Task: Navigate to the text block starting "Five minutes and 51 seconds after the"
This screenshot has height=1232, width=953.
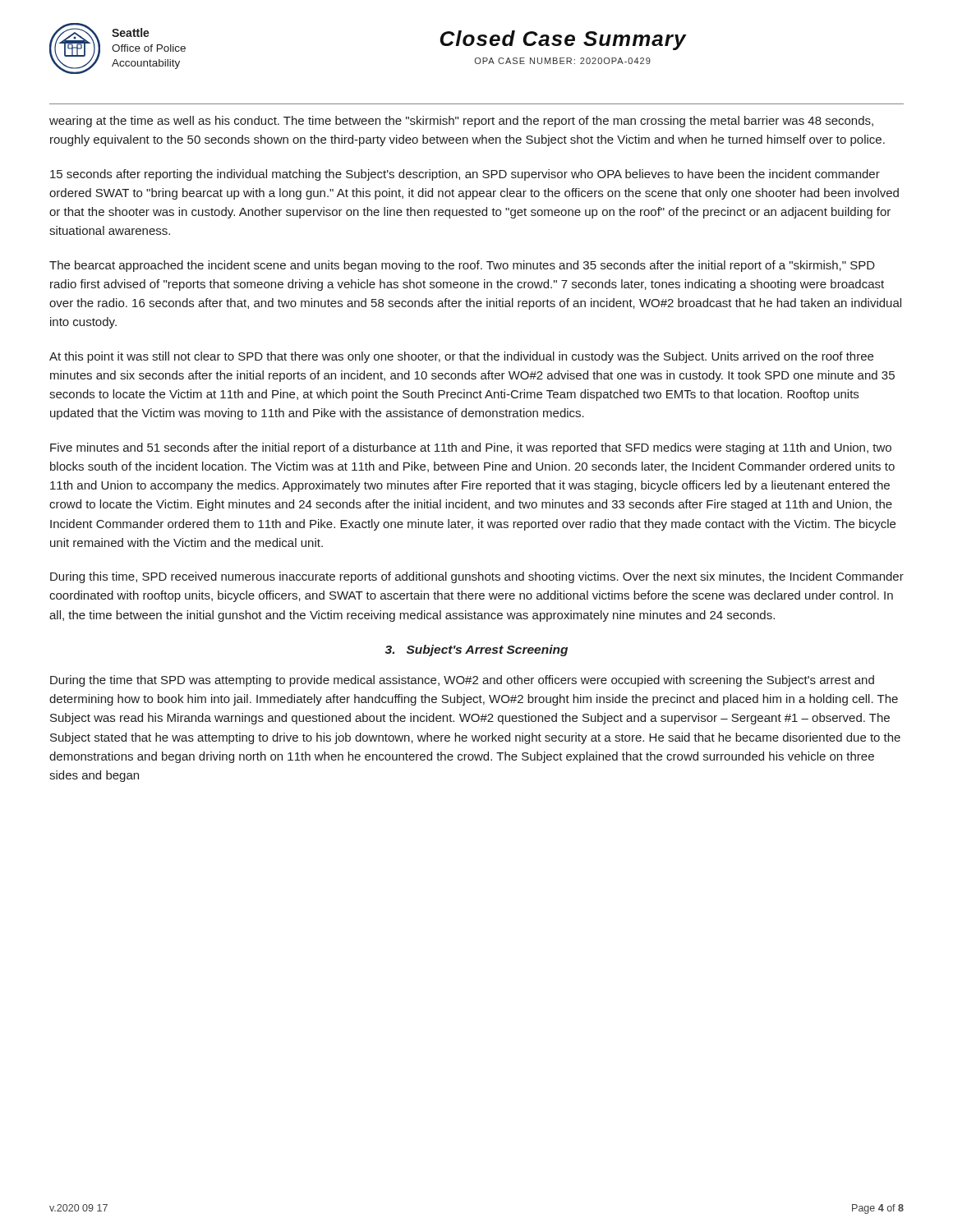Action: point(473,495)
